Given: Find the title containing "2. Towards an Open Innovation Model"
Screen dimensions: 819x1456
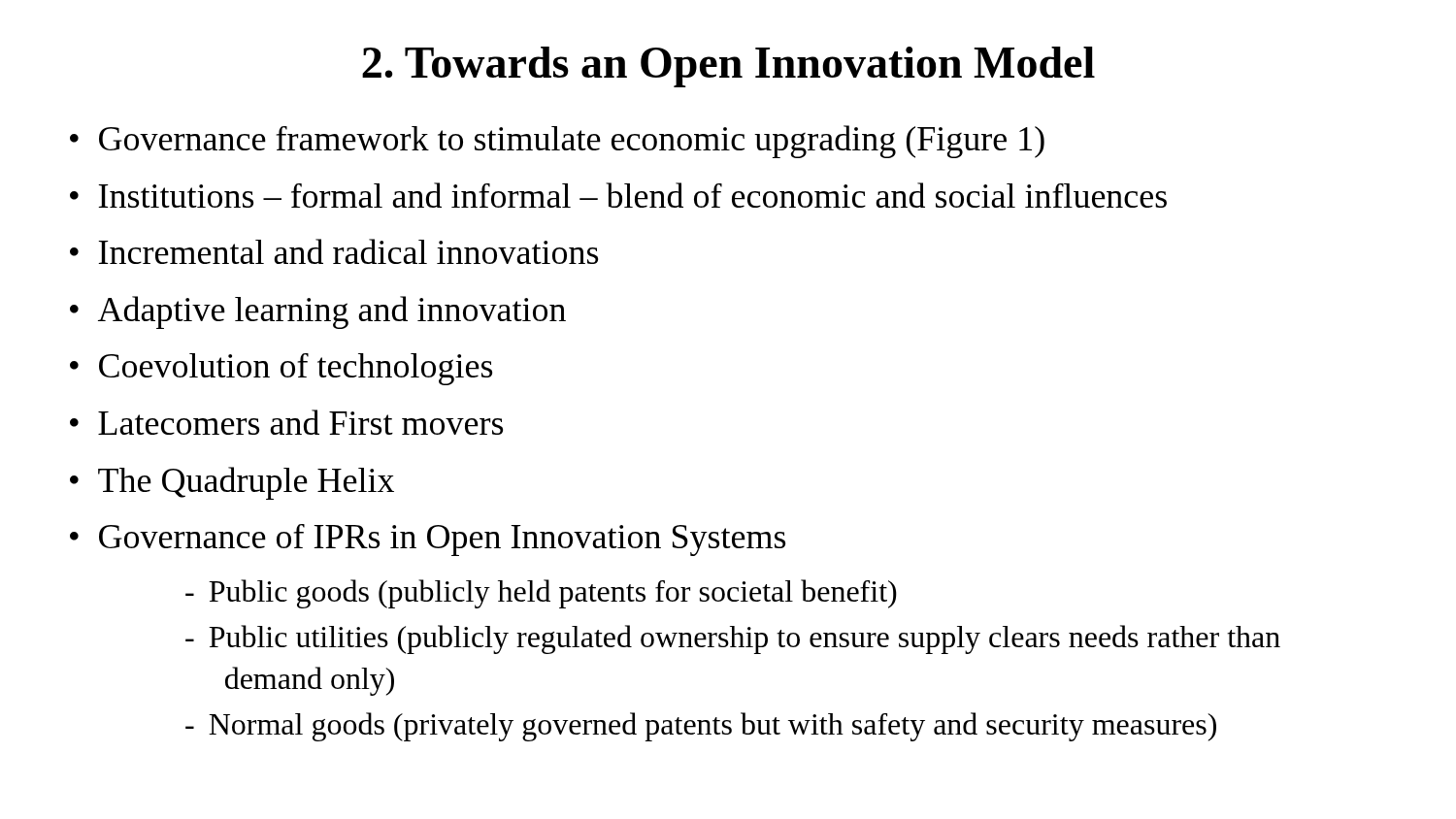Looking at the screenshot, I should pos(728,63).
